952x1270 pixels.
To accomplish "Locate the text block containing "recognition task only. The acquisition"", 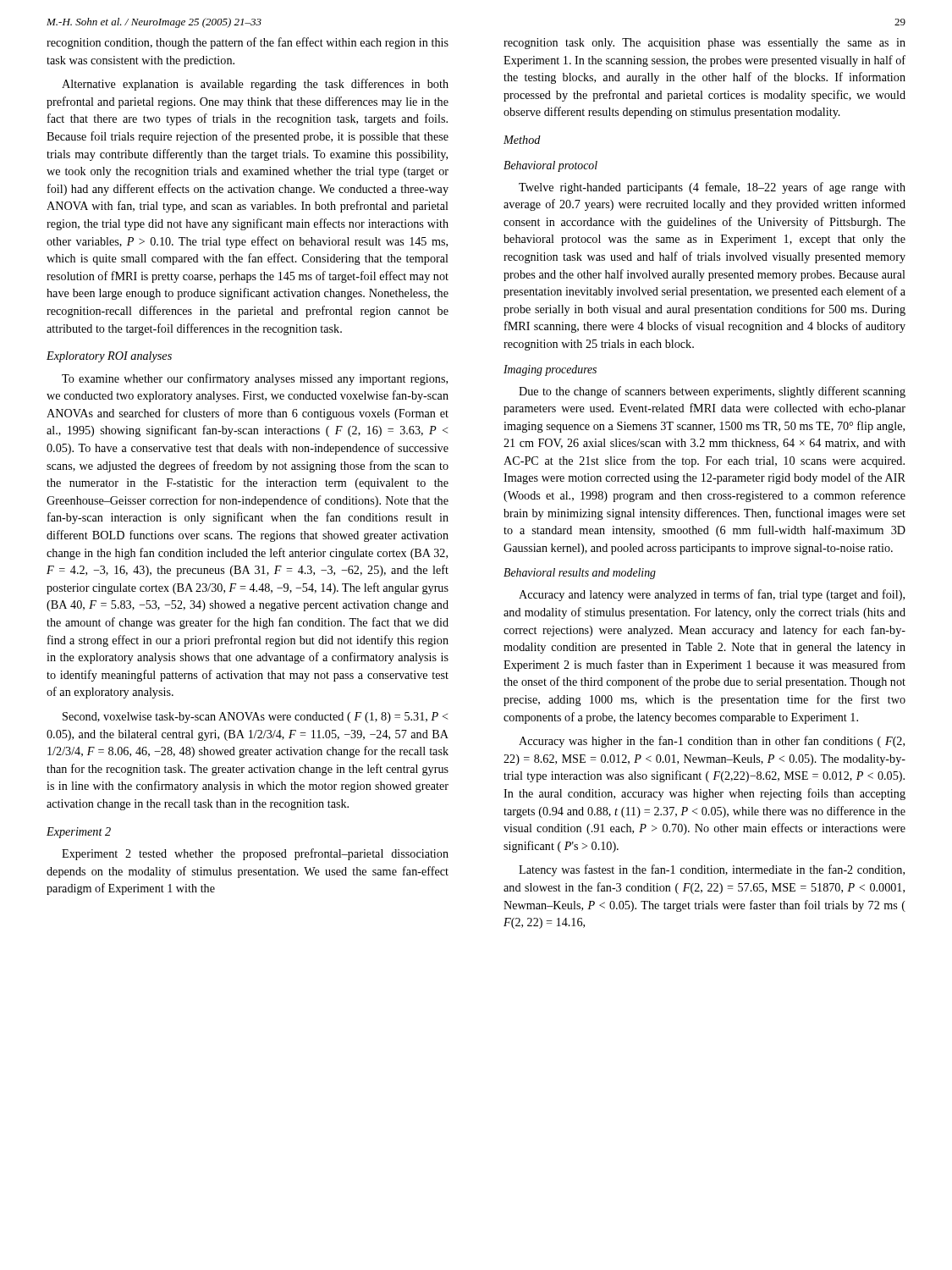I will click(704, 77).
